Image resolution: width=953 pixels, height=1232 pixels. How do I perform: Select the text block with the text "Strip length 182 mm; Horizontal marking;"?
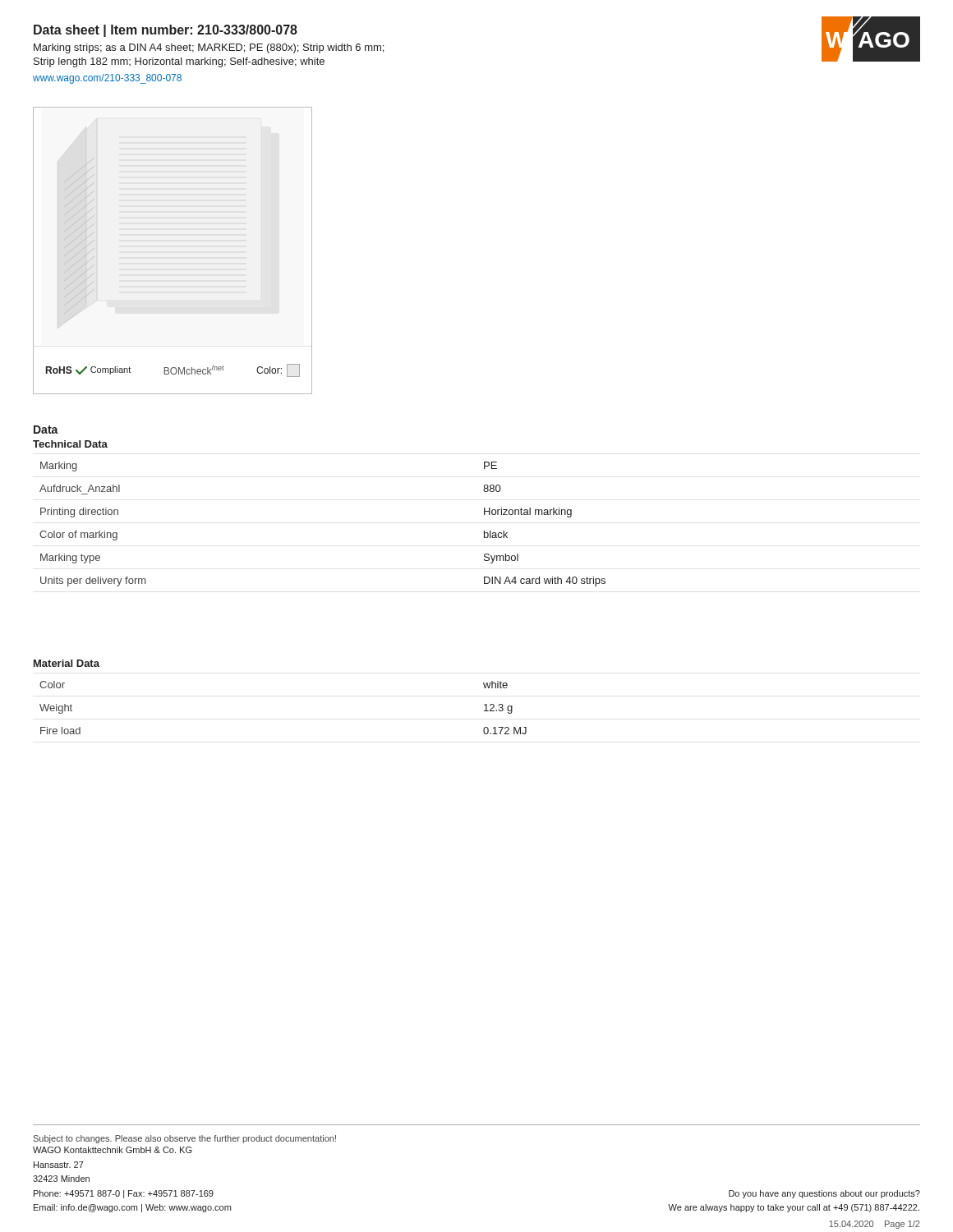179,61
